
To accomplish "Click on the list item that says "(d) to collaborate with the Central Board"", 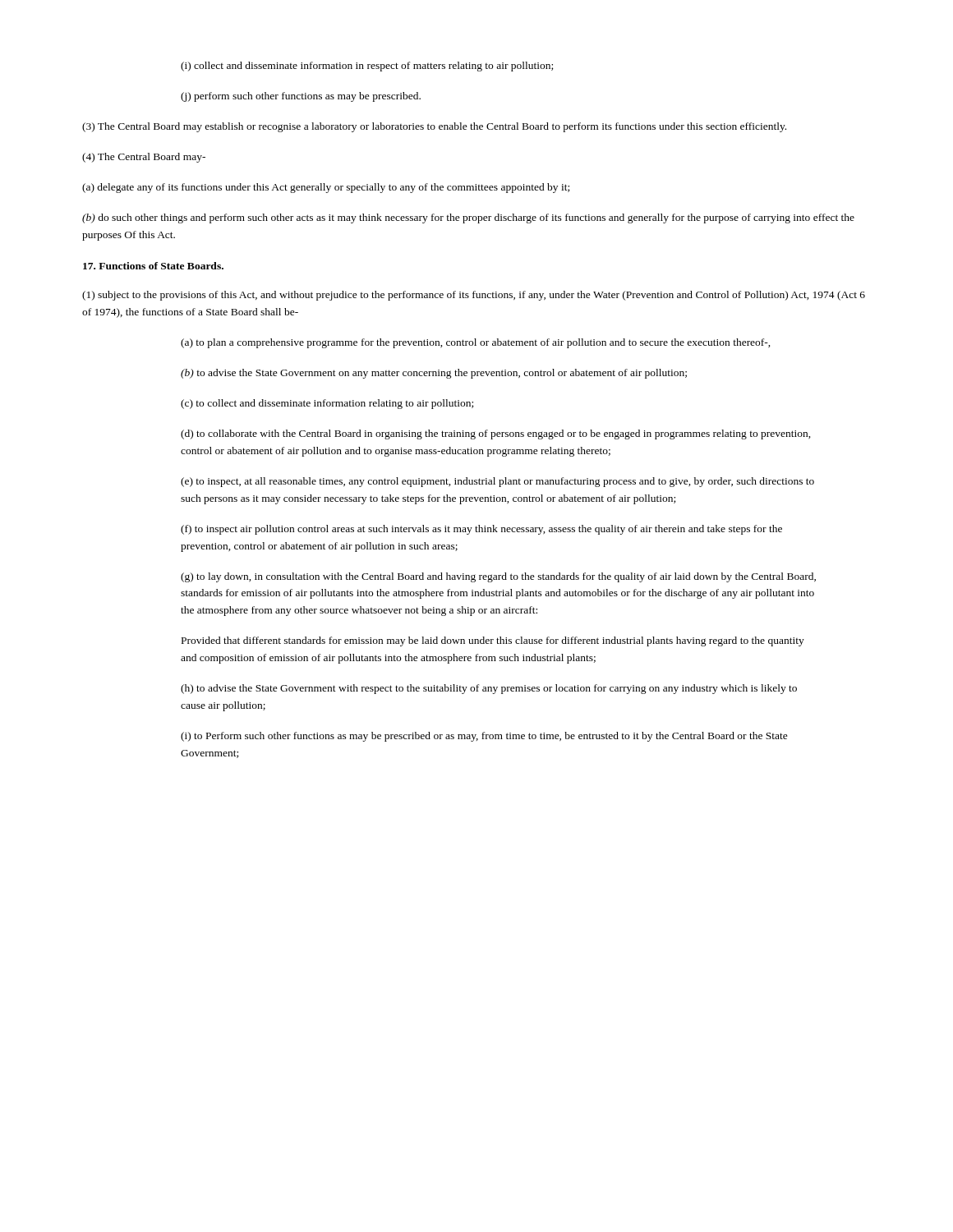I will click(496, 442).
